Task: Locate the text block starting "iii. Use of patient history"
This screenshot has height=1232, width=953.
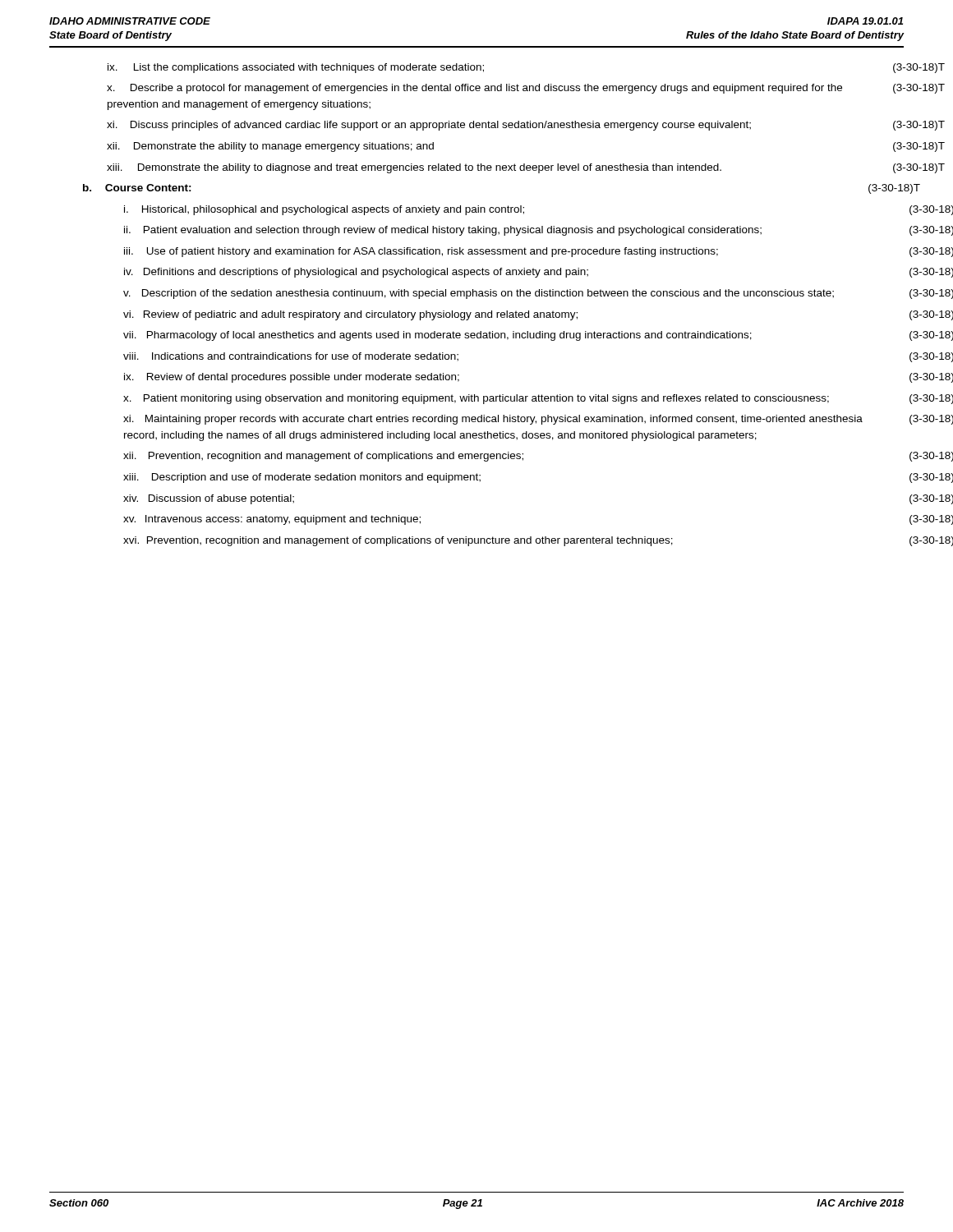Action: tap(538, 251)
